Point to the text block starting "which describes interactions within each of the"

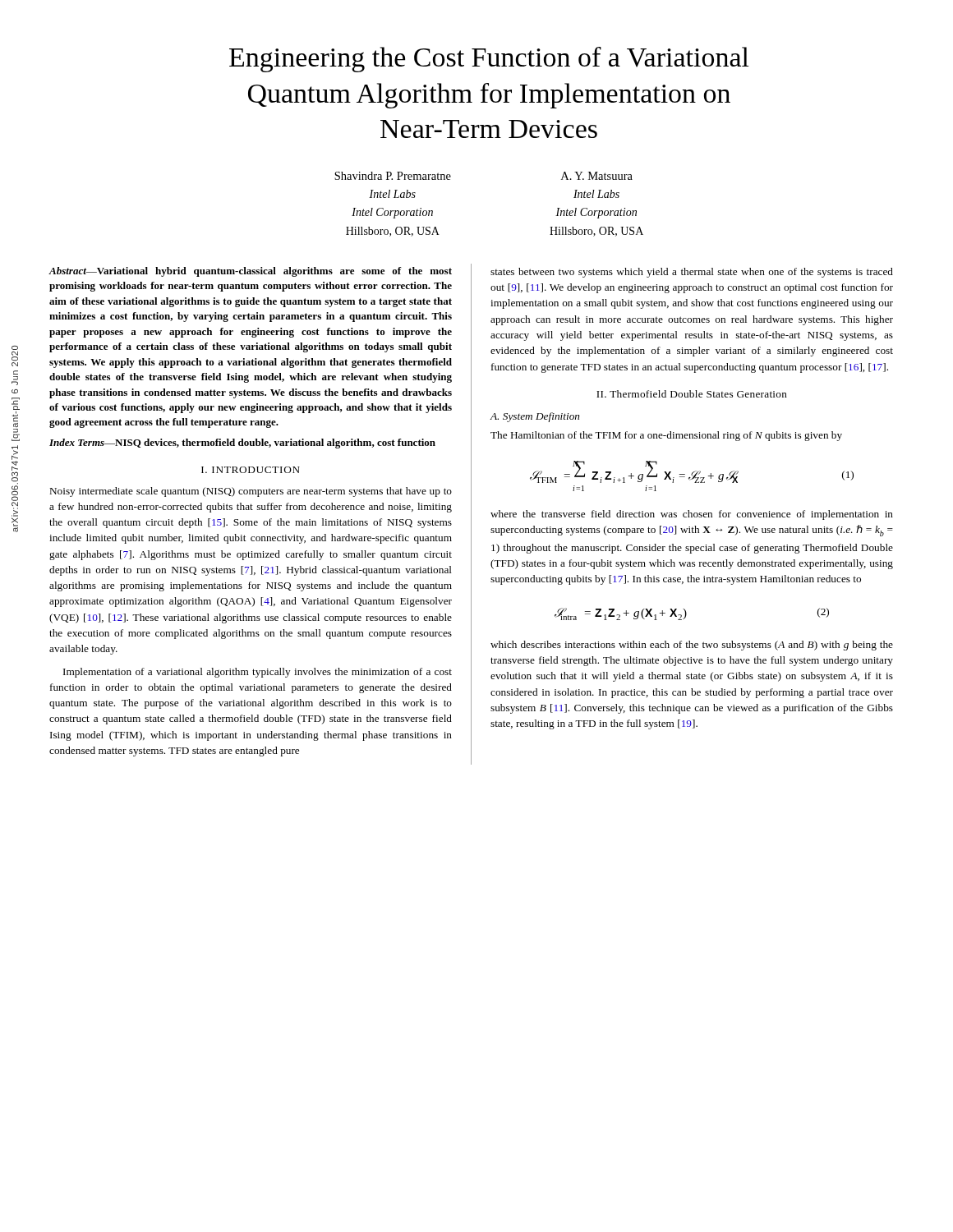[692, 684]
